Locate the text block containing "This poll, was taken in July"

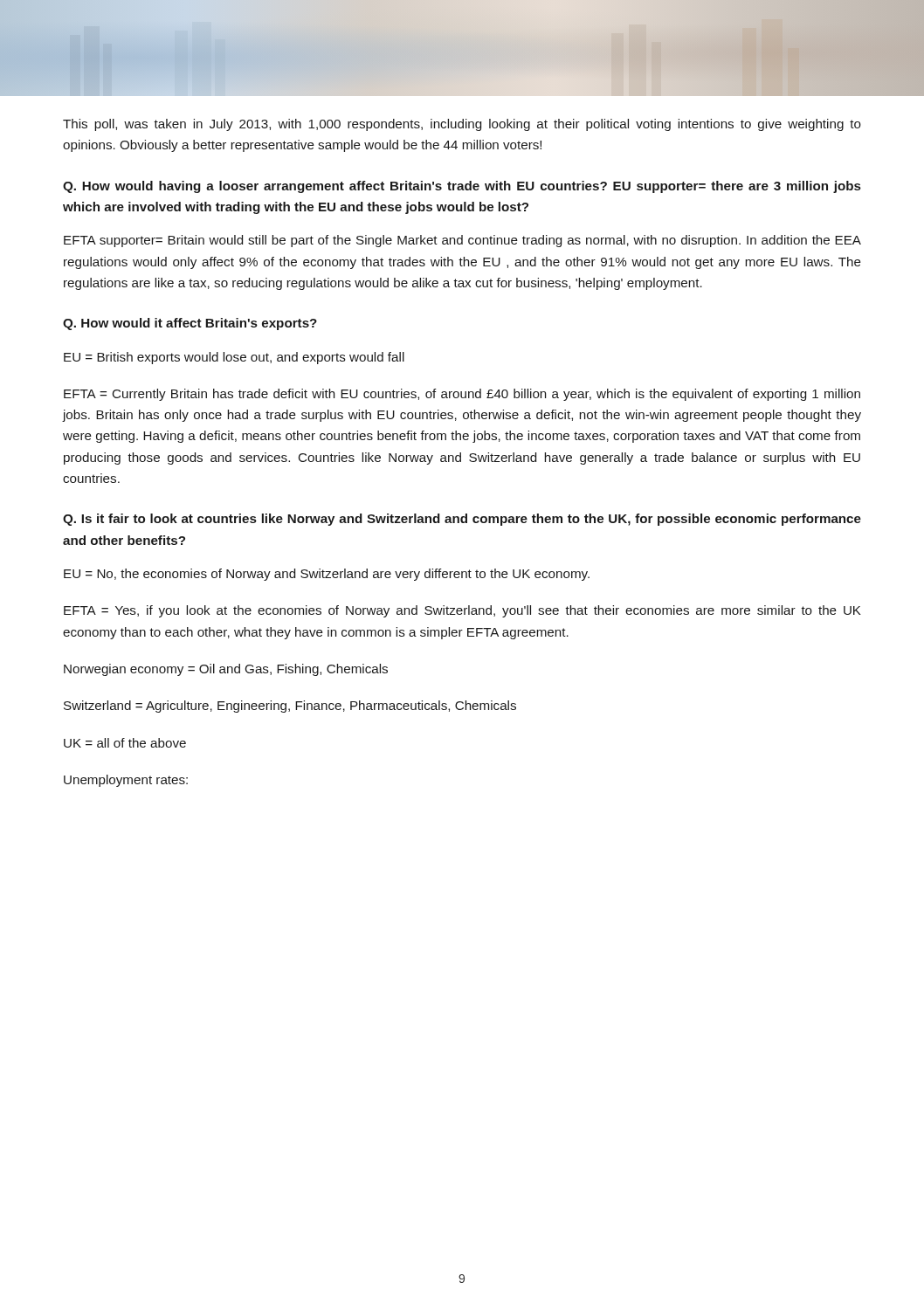462,134
